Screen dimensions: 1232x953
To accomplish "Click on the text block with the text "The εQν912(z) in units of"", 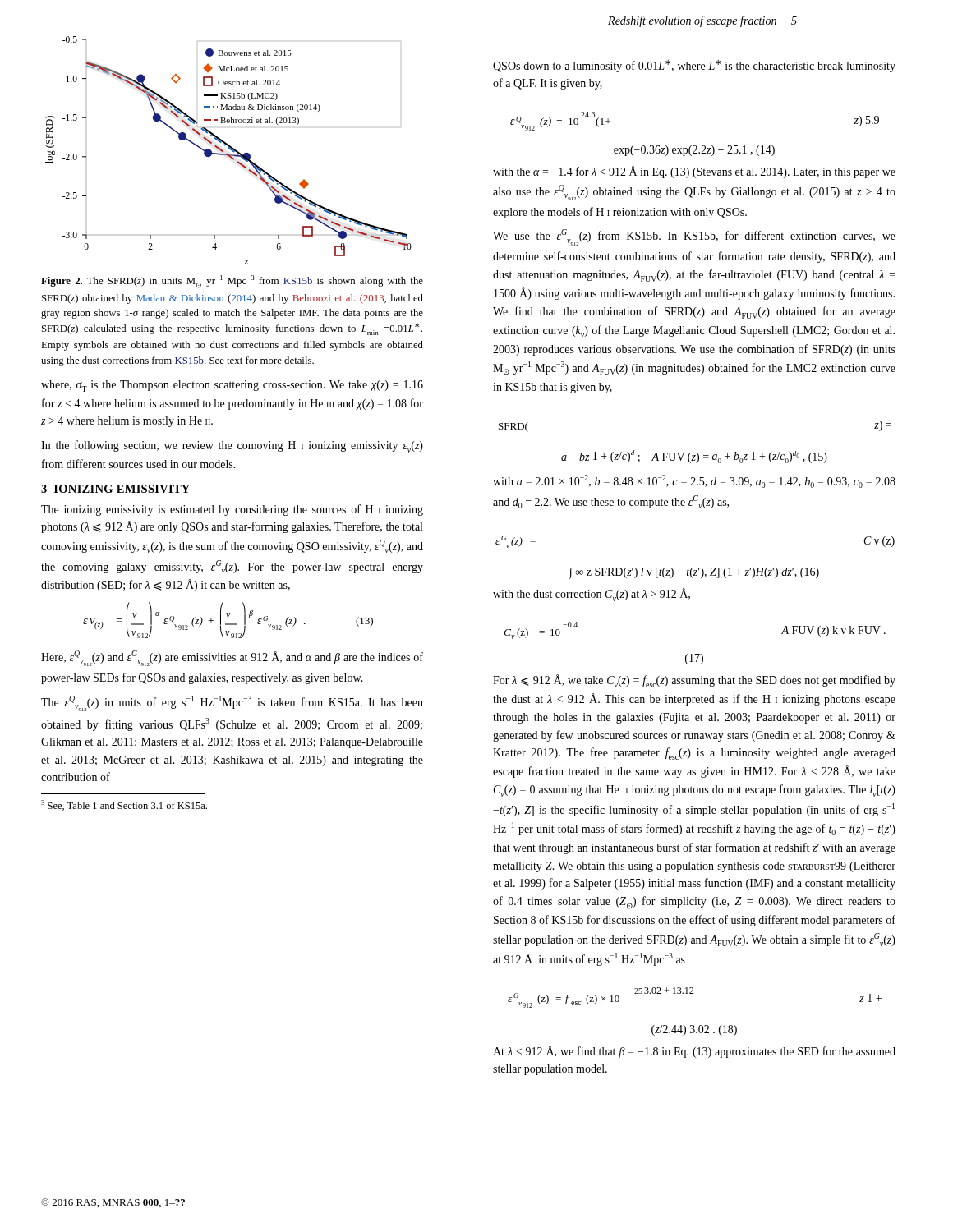I will 232,739.
